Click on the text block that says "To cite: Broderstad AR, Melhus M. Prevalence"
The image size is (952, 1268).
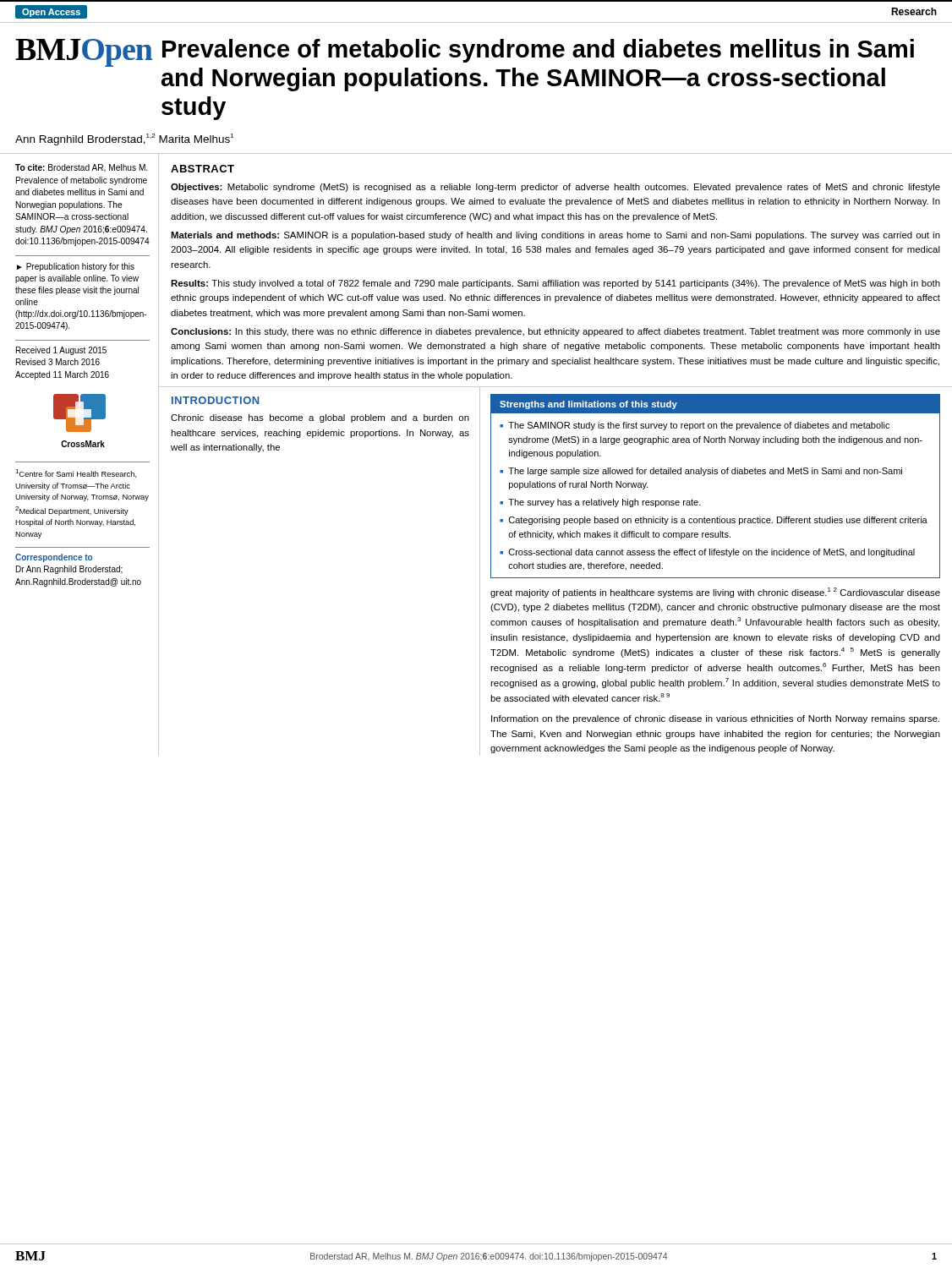point(82,205)
